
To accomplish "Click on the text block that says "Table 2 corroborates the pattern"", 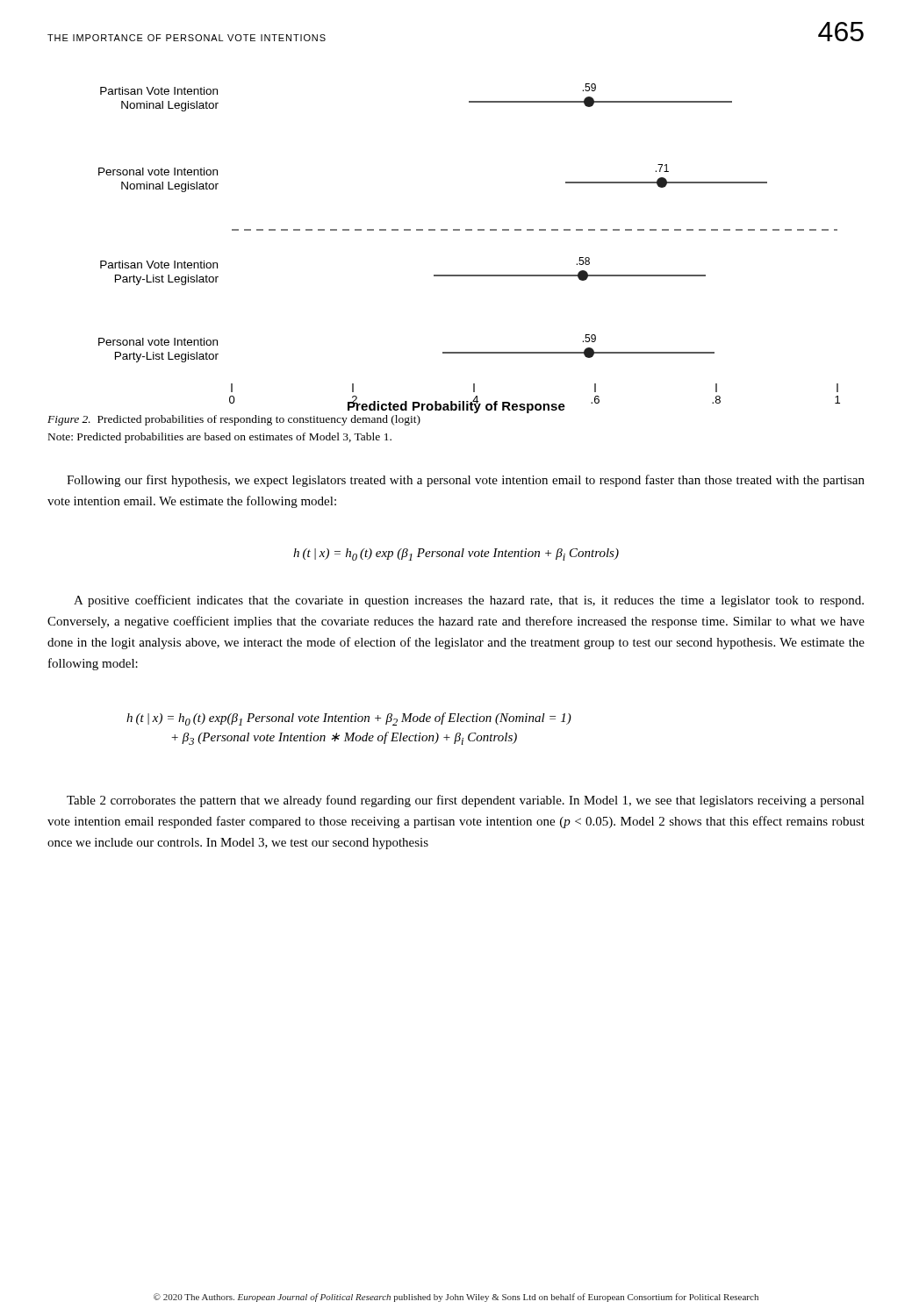I will [x=456, y=821].
